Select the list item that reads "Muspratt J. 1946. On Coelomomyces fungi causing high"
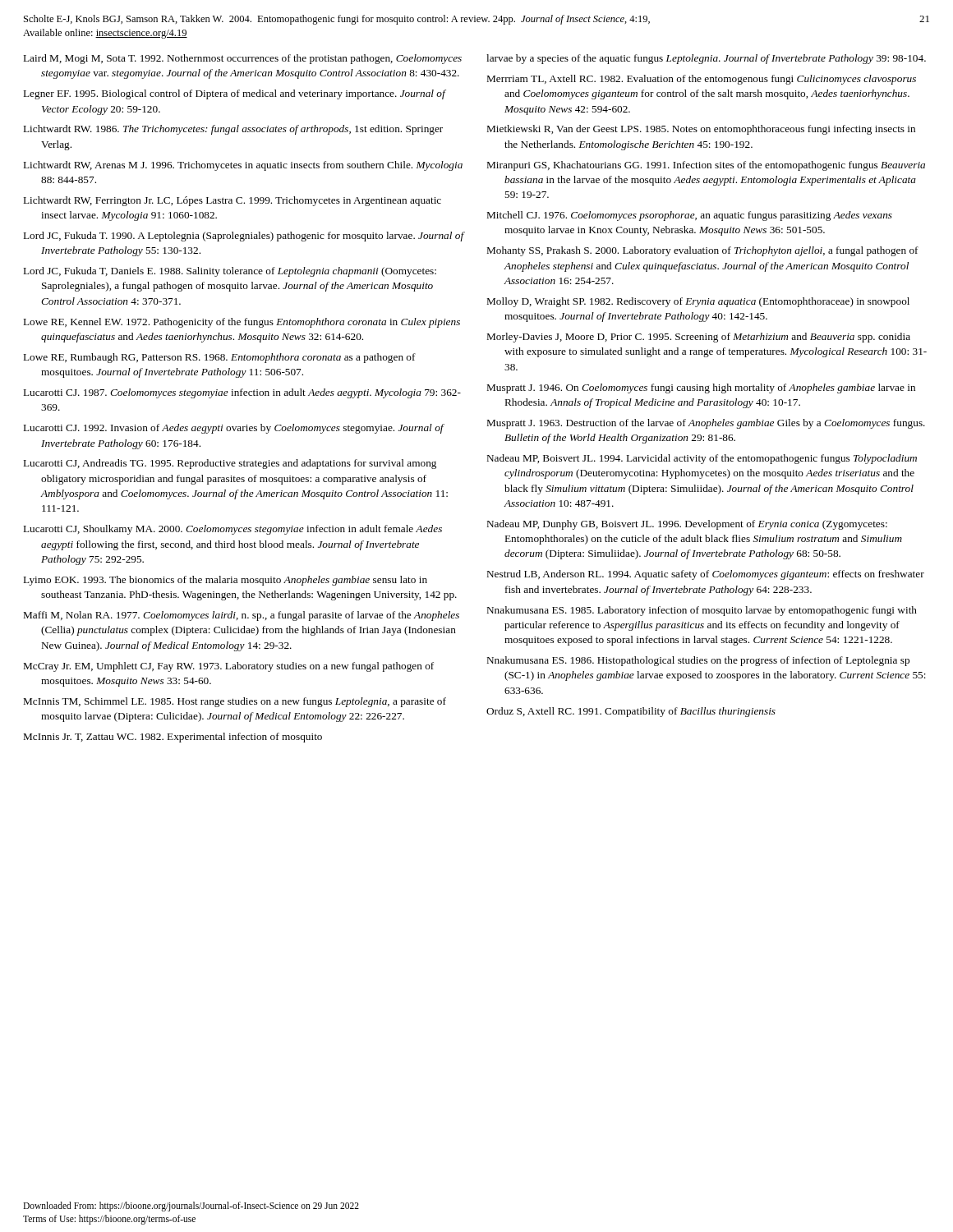Viewport: 953px width, 1232px height. point(701,394)
